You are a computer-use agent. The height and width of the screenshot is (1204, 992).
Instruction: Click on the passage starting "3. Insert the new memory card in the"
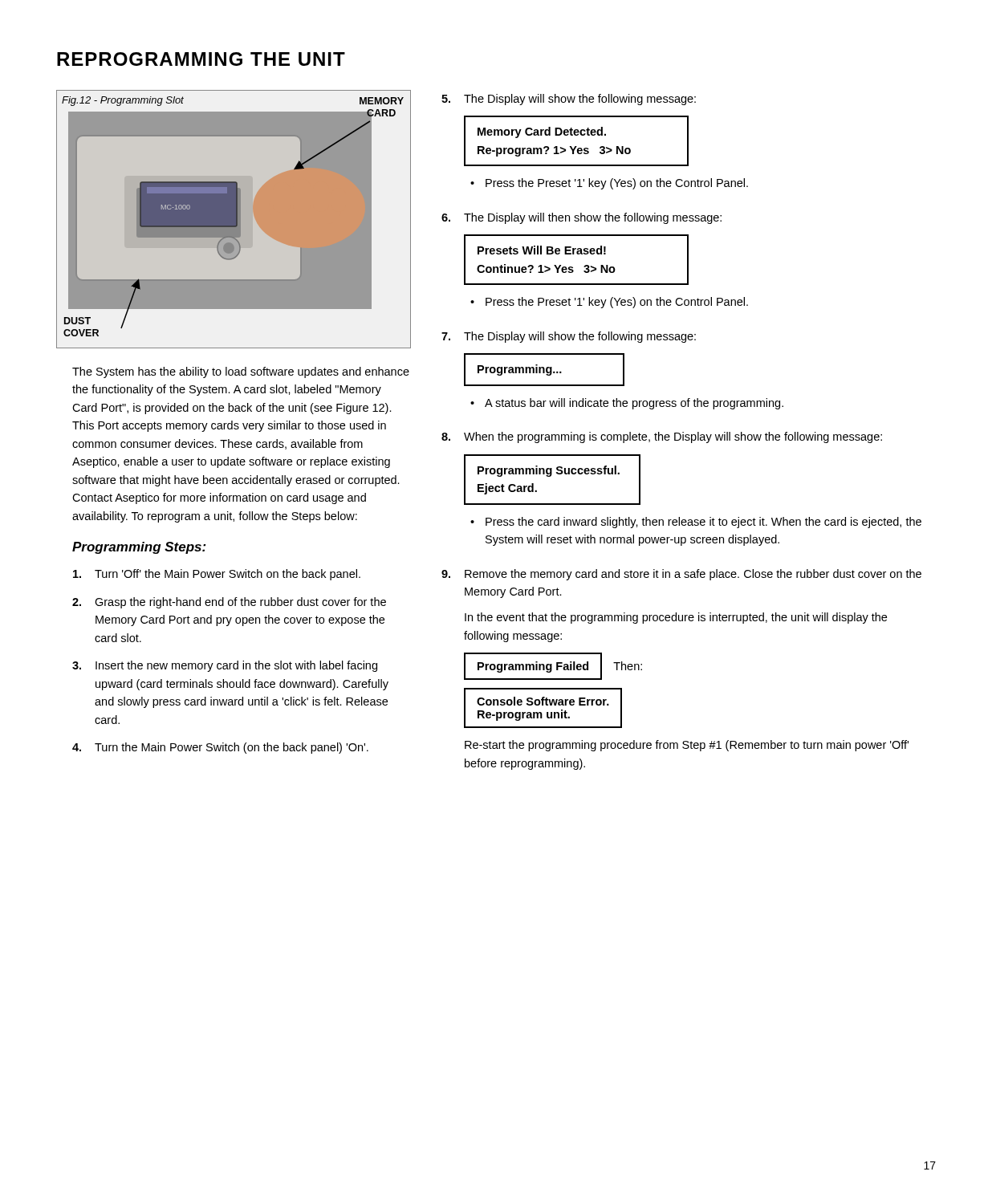[x=241, y=693]
